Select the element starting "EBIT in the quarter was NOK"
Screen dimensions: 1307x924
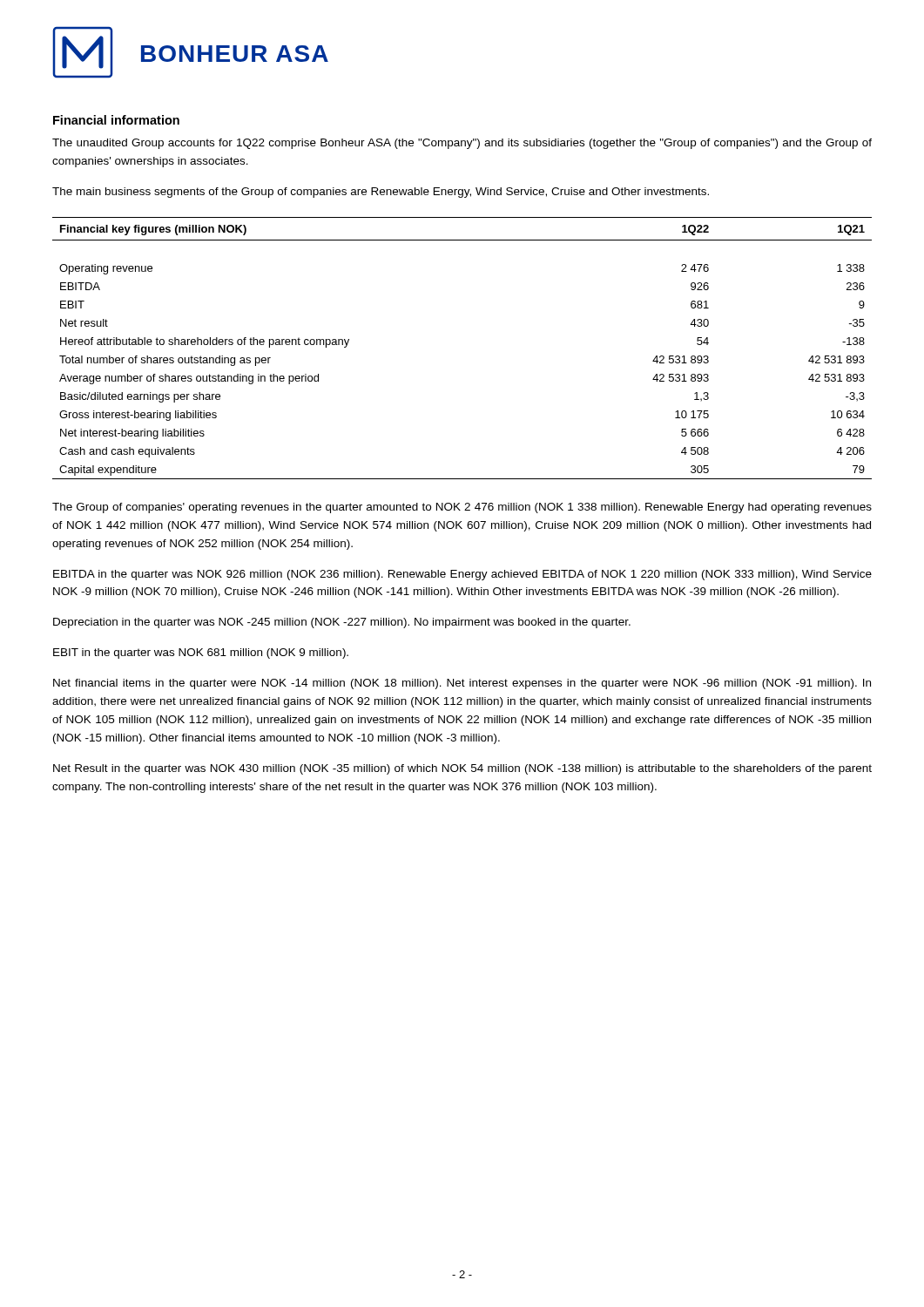tap(201, 652)
